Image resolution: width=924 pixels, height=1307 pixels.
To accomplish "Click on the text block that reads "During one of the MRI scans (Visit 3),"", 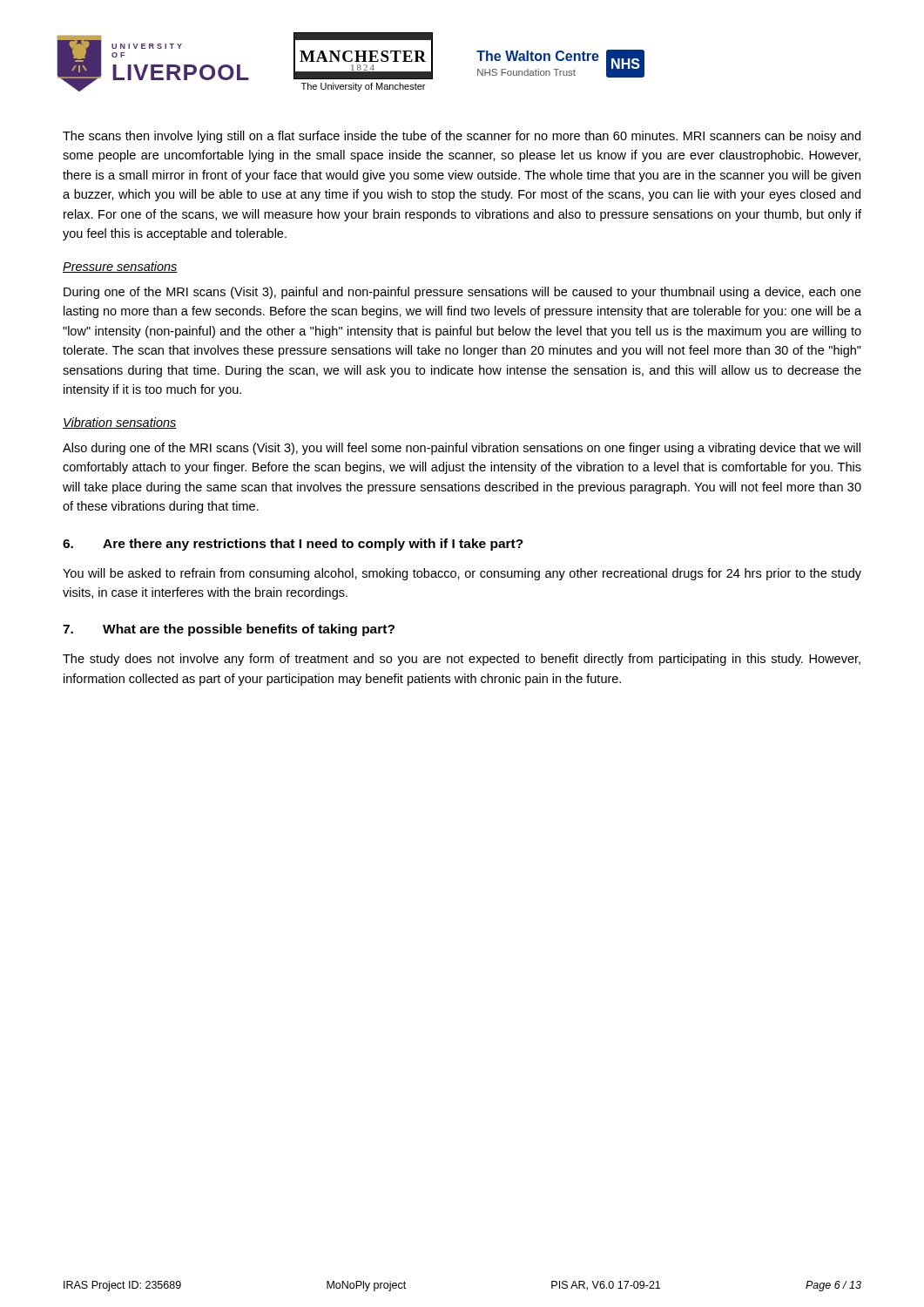I will click(x=462, y=341).
